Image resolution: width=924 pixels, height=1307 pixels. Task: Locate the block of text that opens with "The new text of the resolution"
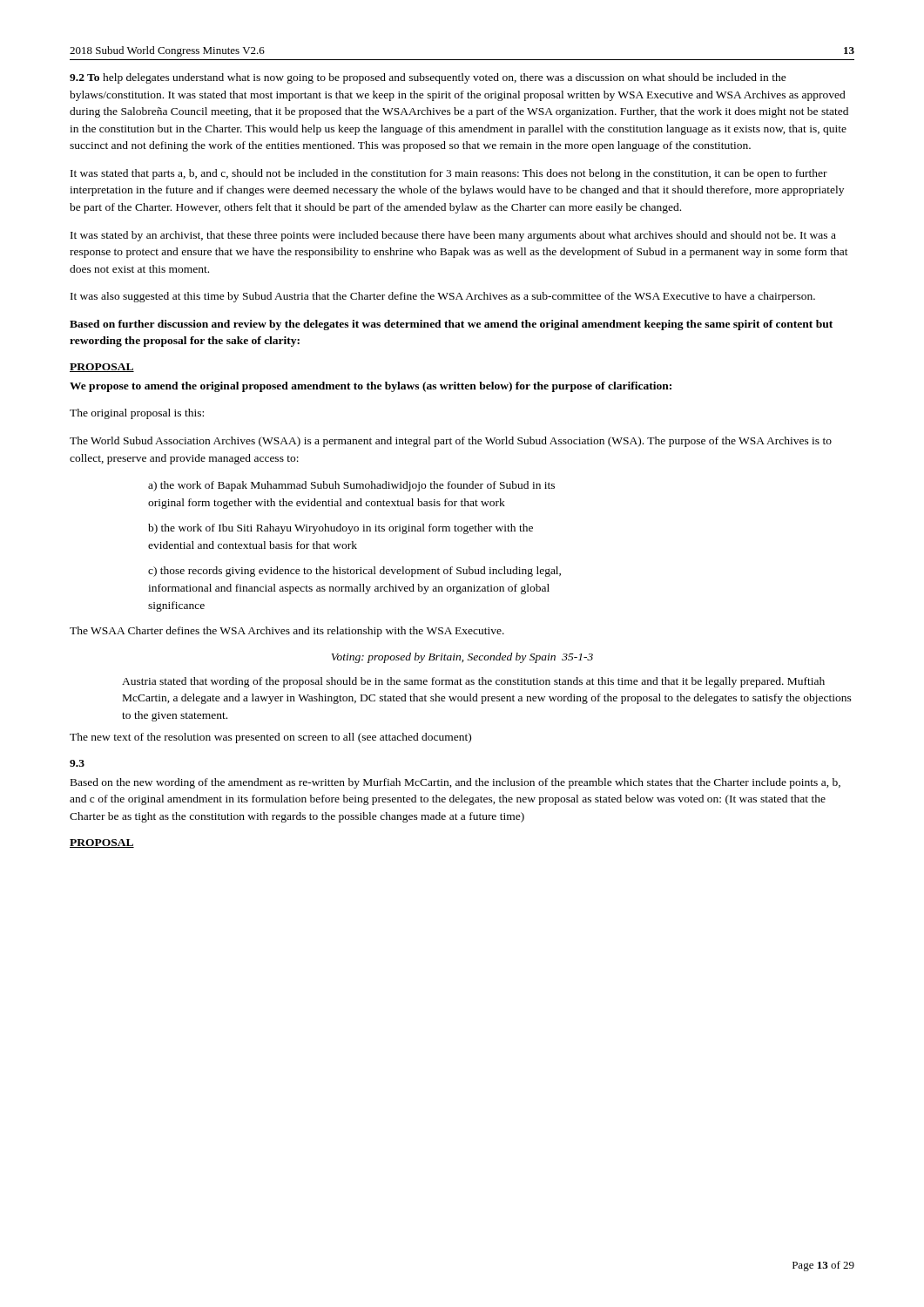[271, 737]
